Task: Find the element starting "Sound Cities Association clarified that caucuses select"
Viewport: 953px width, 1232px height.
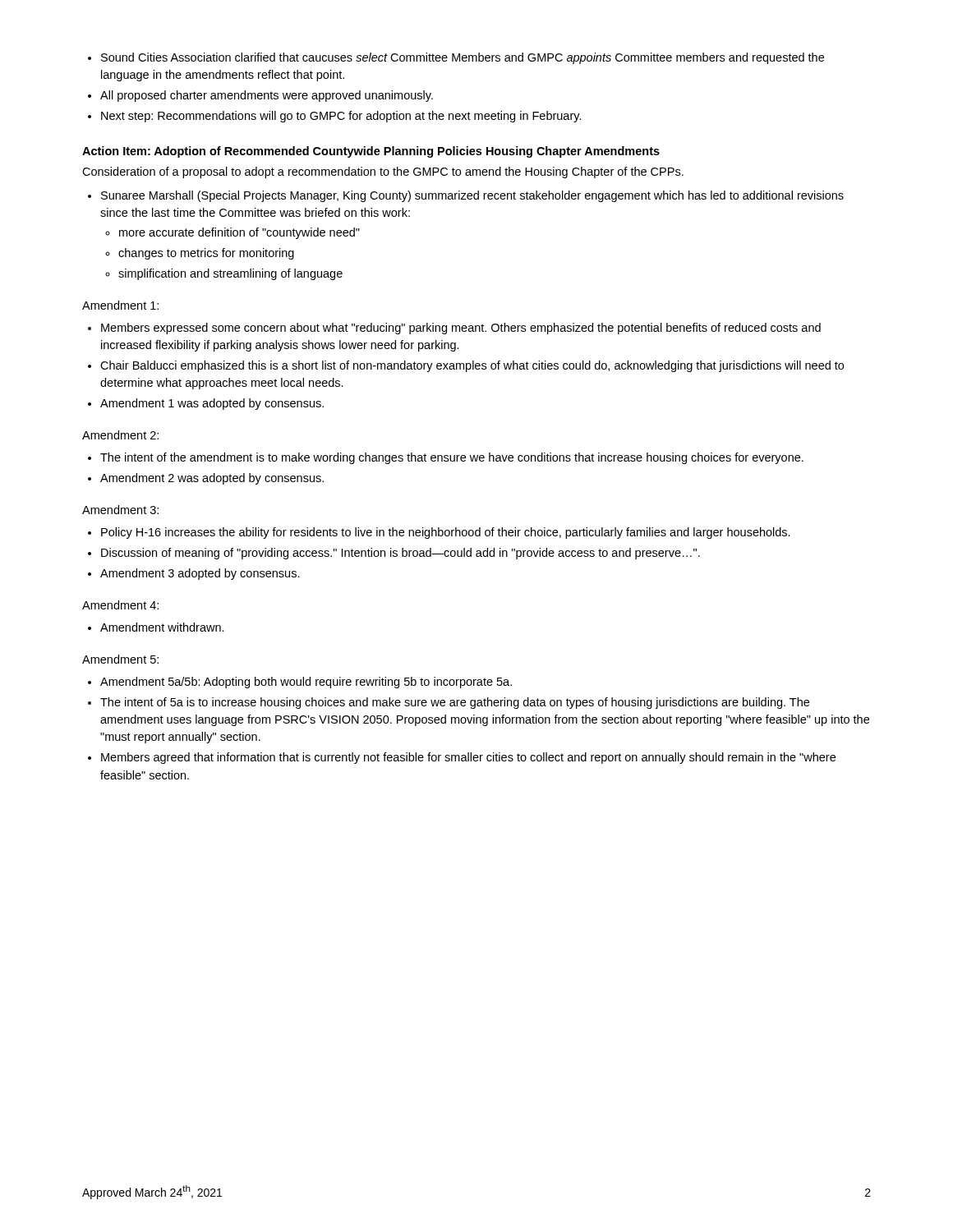Action: click(476, 67)
